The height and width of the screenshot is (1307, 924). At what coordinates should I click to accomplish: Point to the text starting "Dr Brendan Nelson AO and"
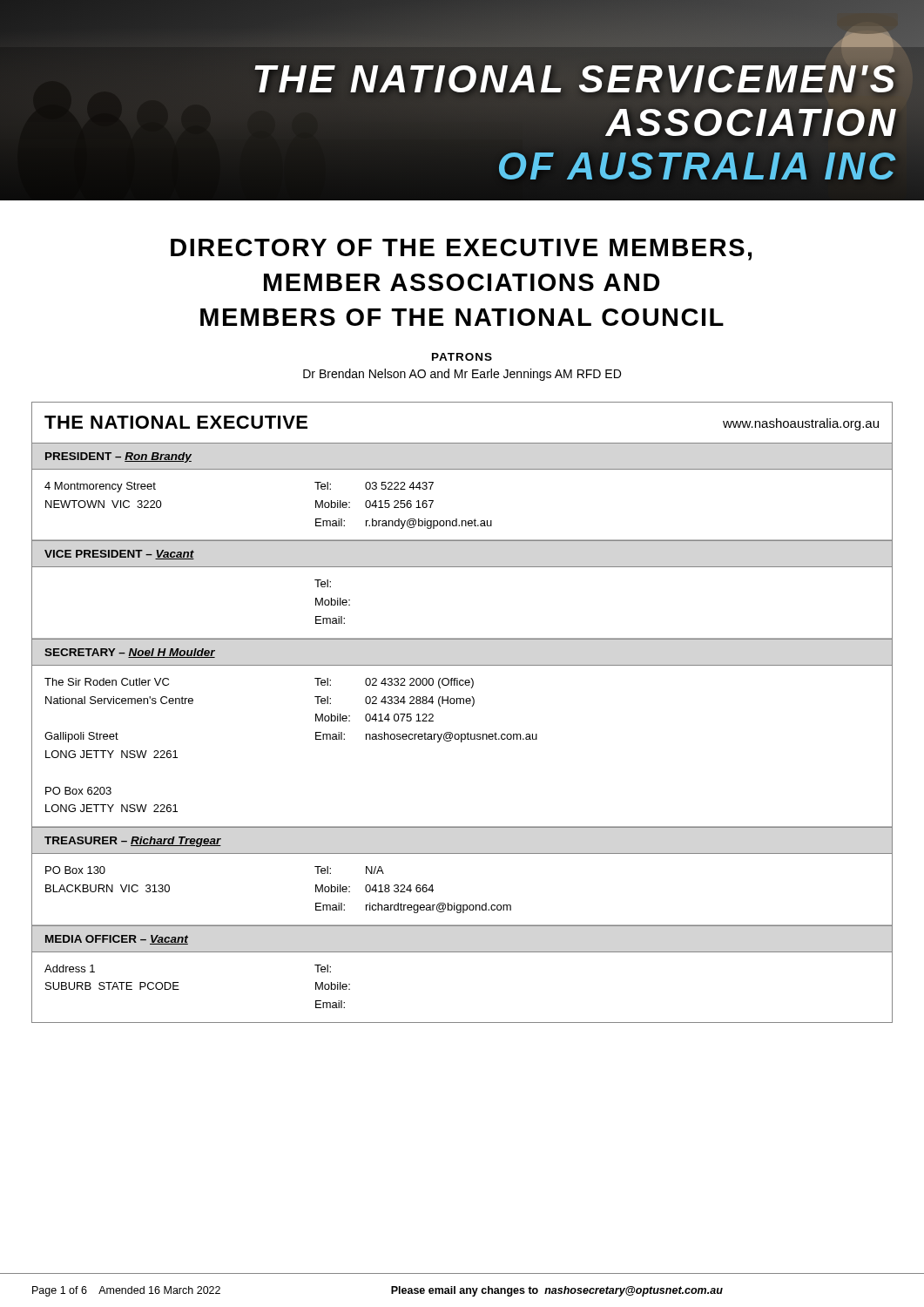pos(462,374)
